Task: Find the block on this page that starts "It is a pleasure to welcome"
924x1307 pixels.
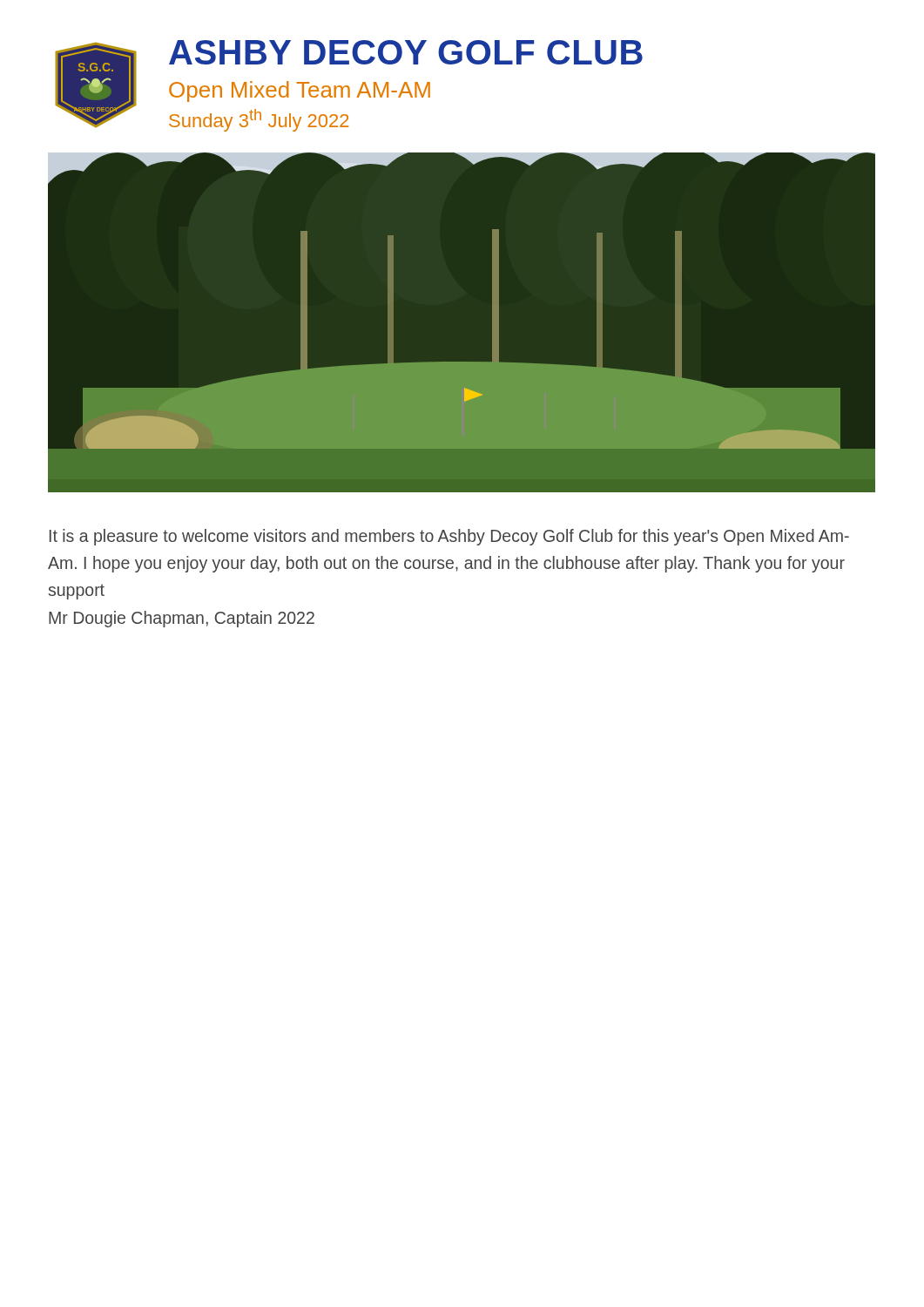Action: [x=449, y=577]
